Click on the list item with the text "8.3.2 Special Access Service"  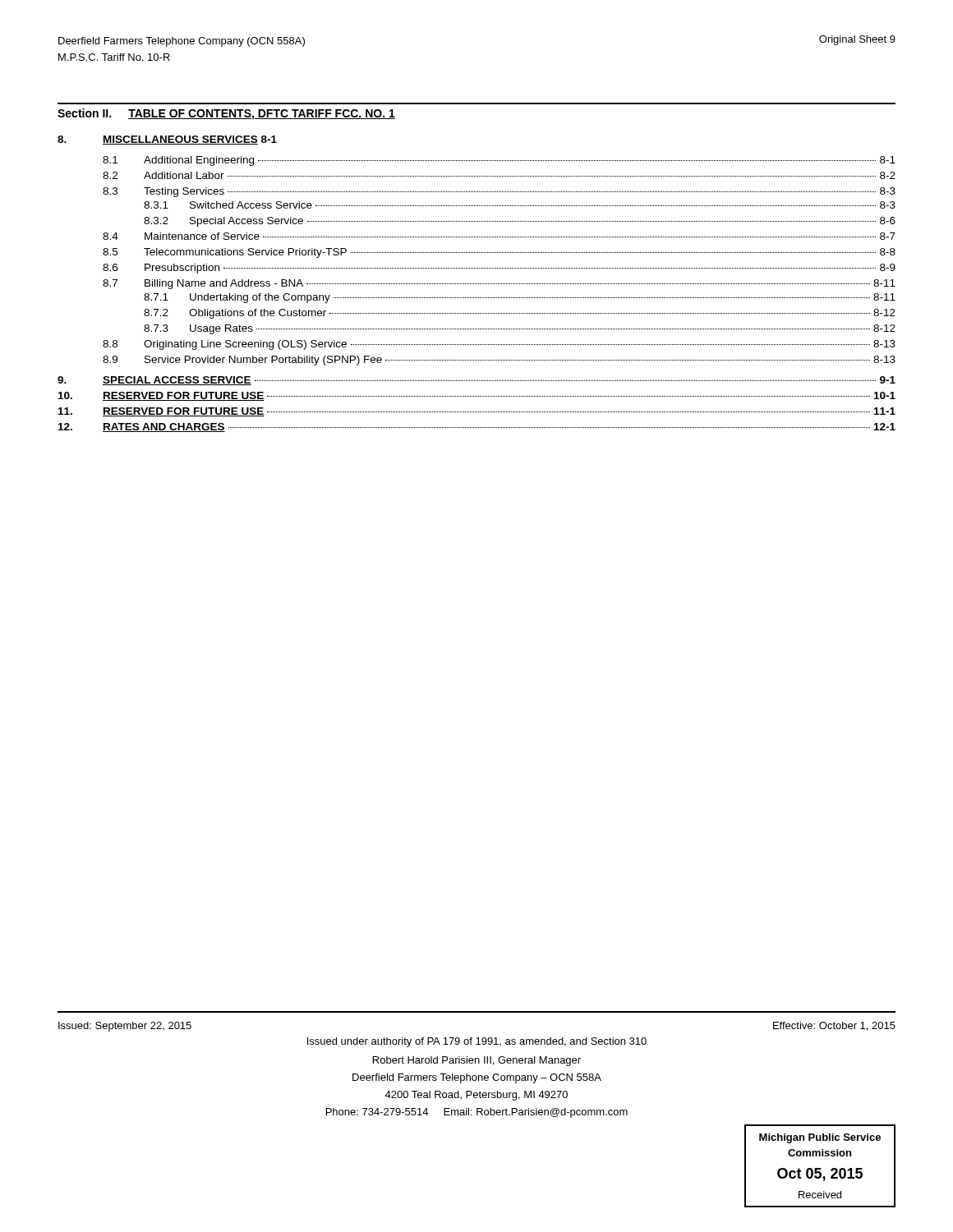520,221
